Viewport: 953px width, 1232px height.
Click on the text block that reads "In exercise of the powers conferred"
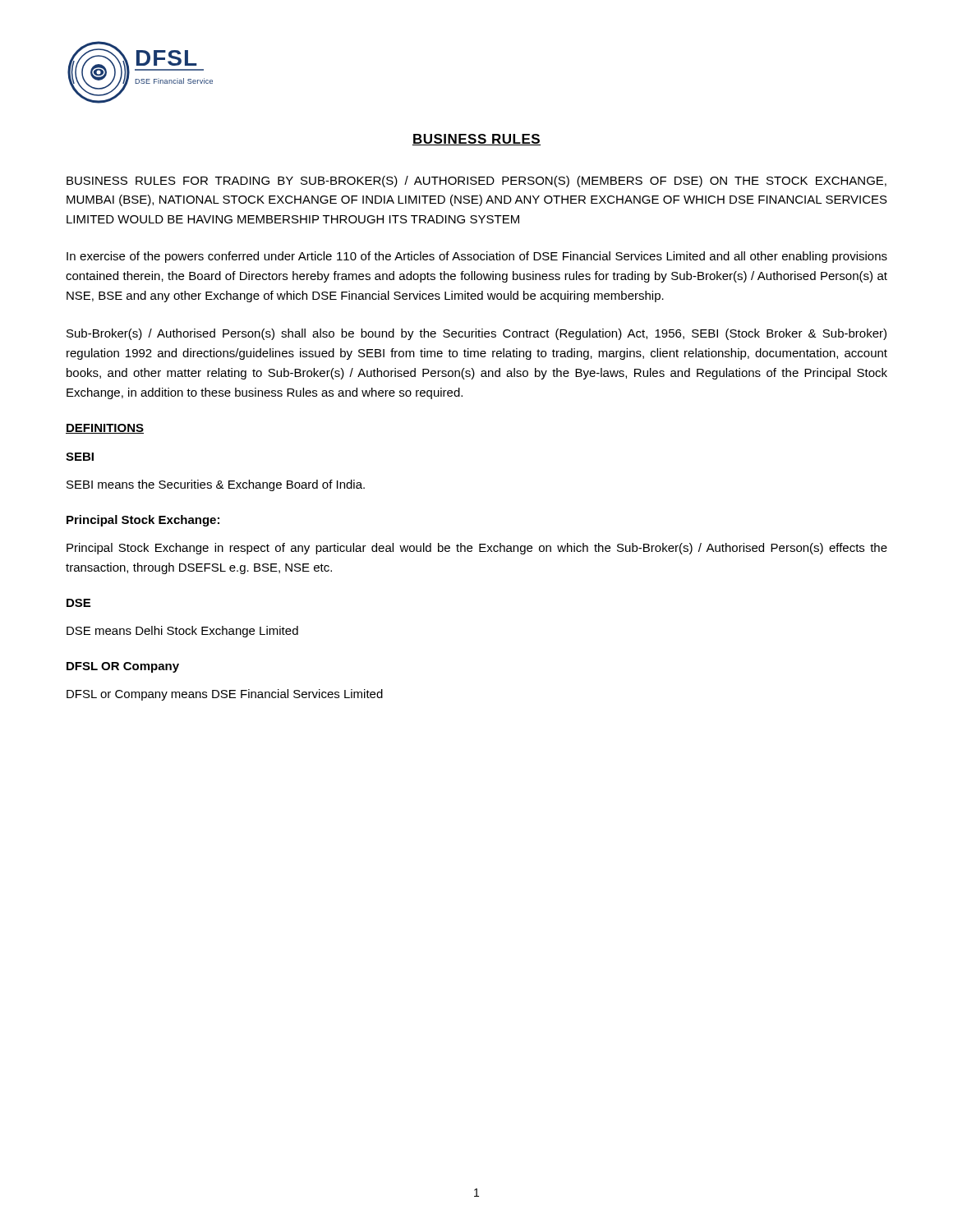(x=476, y=275)
